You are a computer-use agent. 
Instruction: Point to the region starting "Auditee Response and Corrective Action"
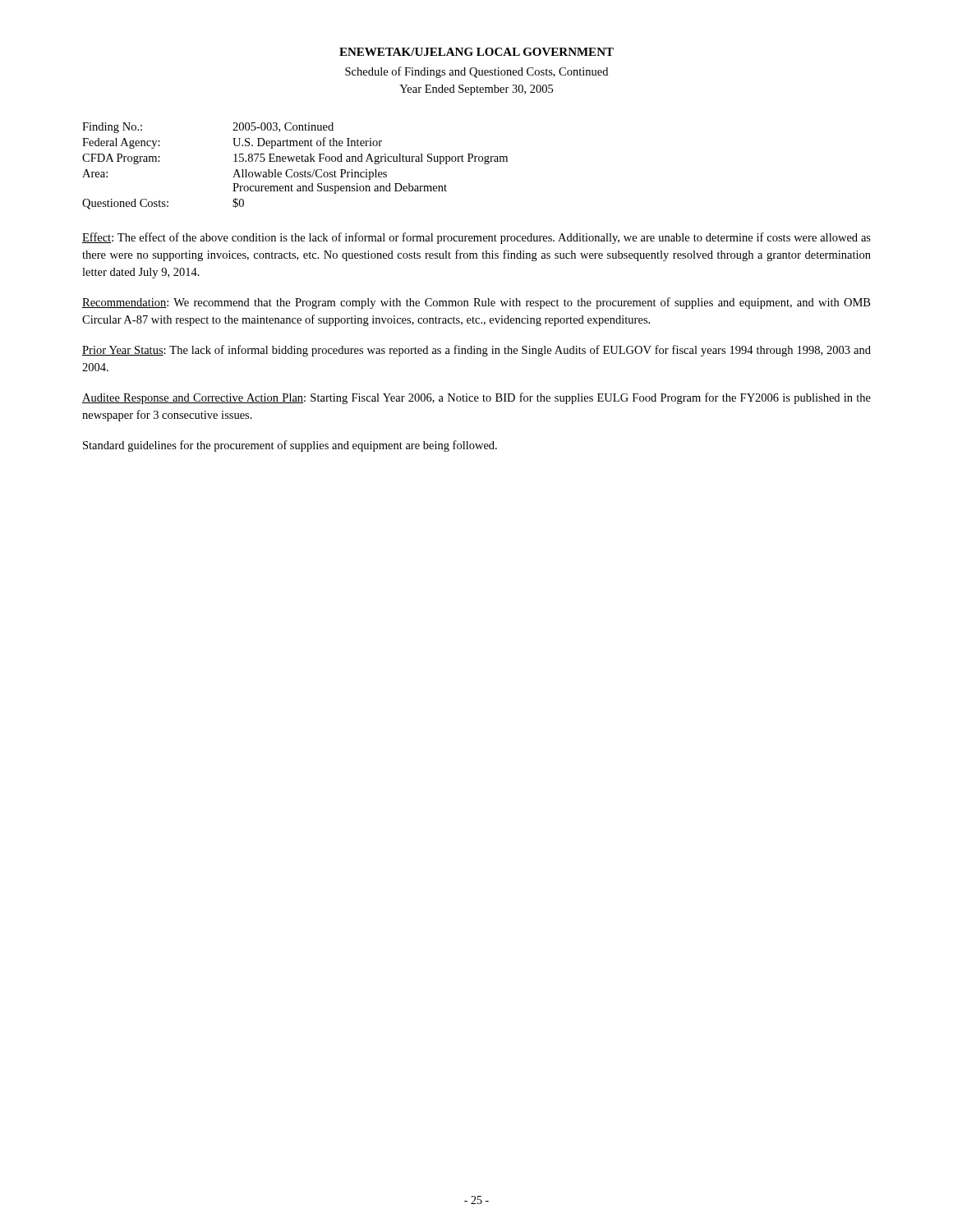pos(476,406)
